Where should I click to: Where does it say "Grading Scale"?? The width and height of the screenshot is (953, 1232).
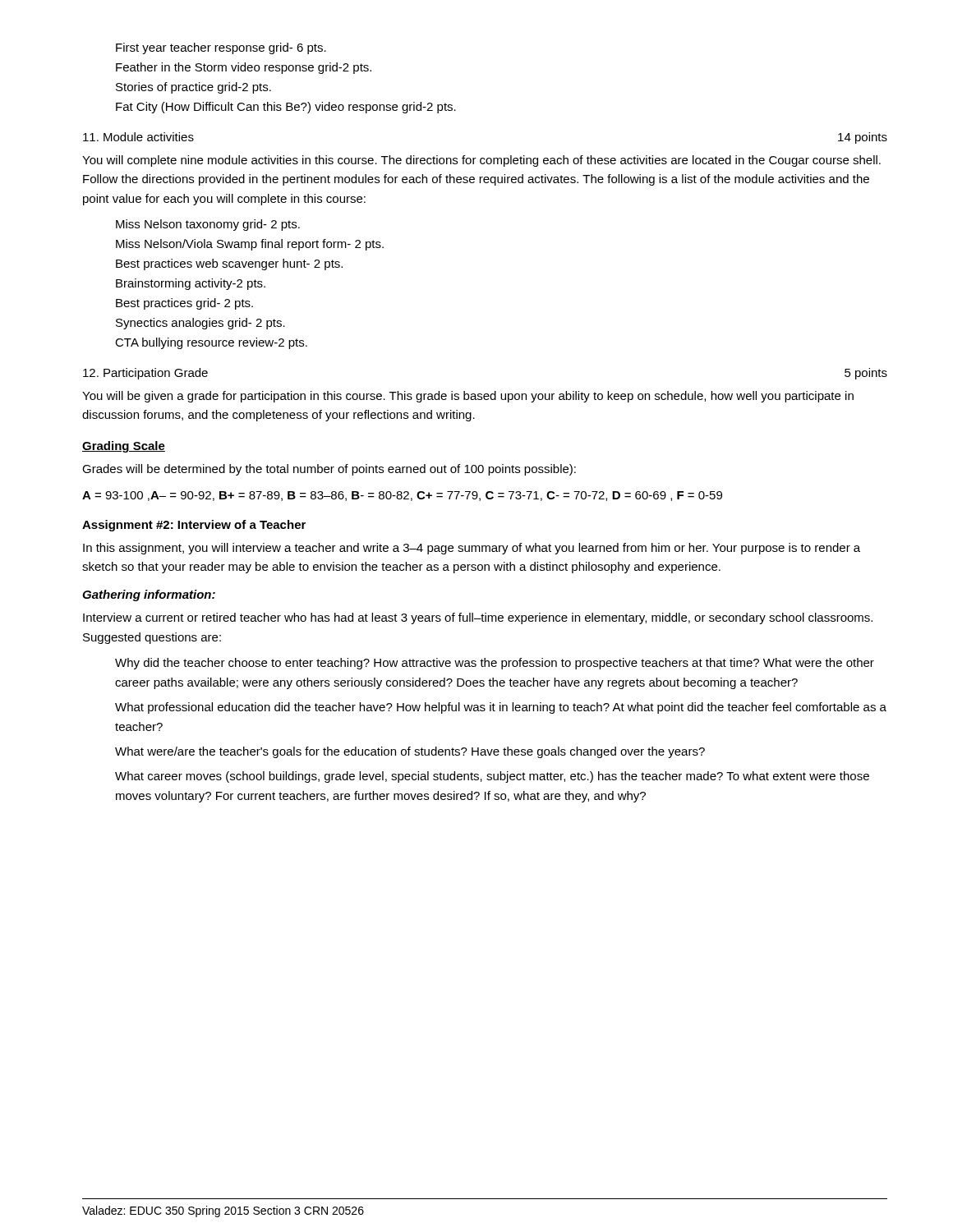click(x=124, y=446)
